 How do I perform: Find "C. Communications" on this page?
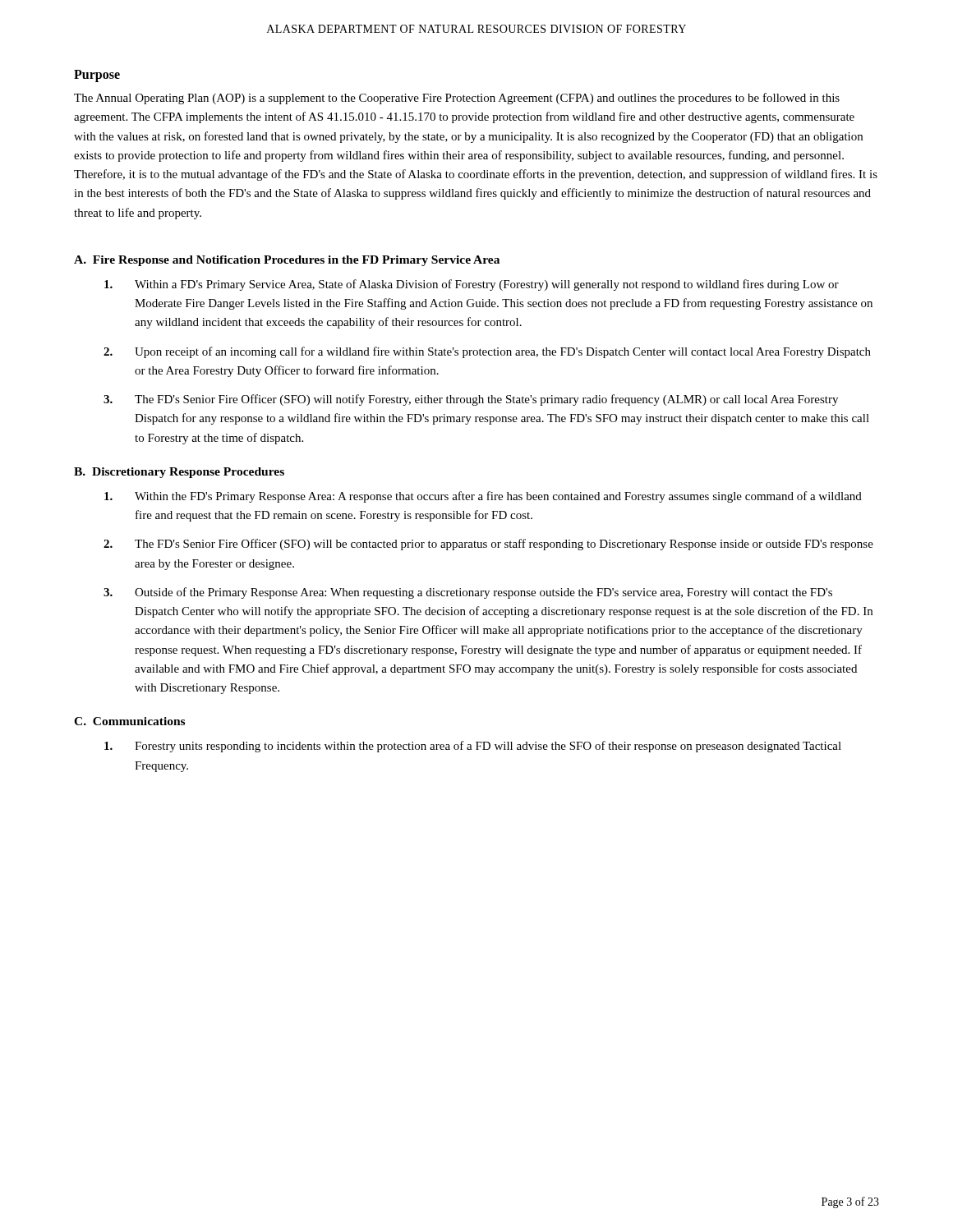click(x=130, y=721)
